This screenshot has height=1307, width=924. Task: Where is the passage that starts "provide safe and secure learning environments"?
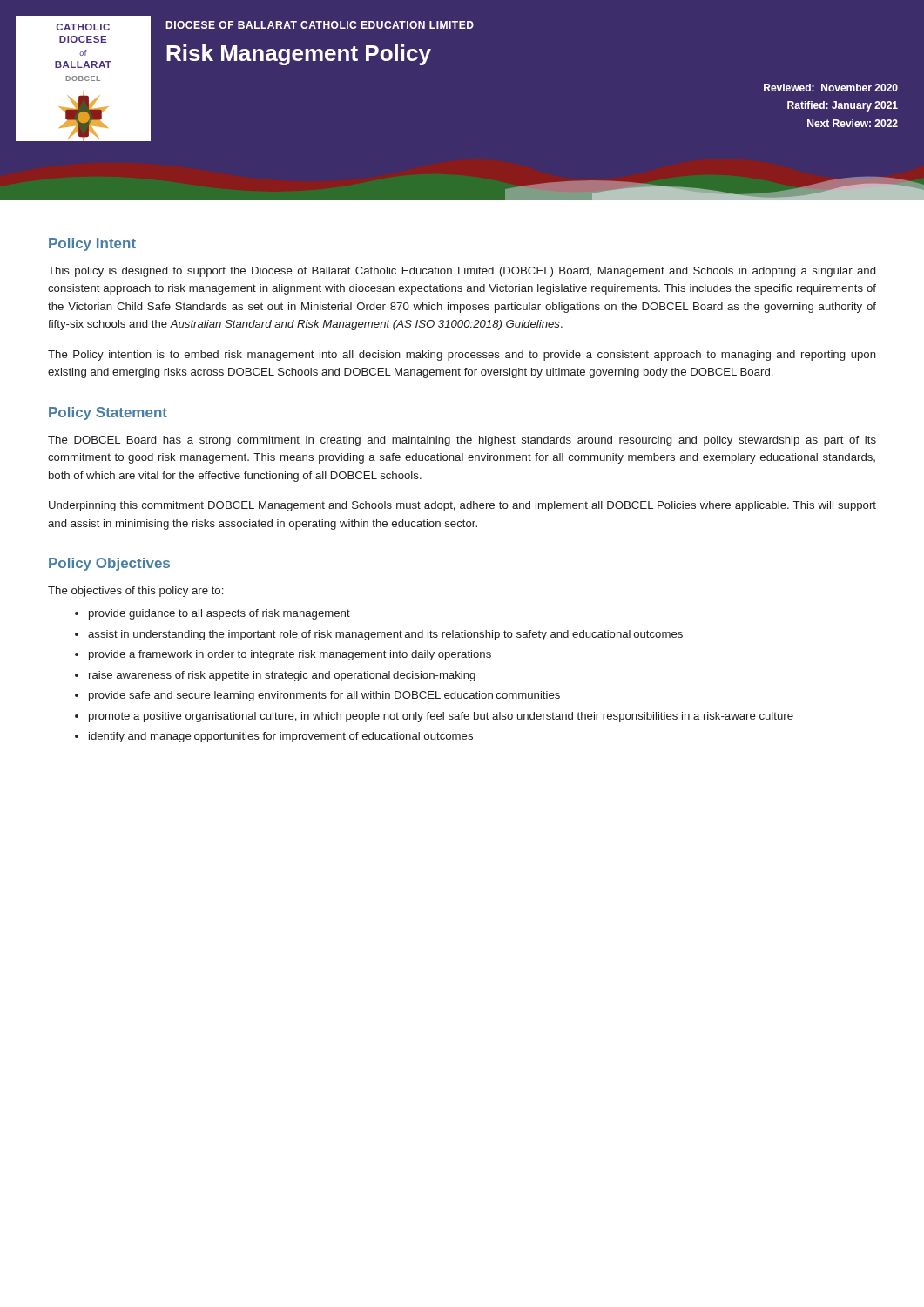point(324,695)
